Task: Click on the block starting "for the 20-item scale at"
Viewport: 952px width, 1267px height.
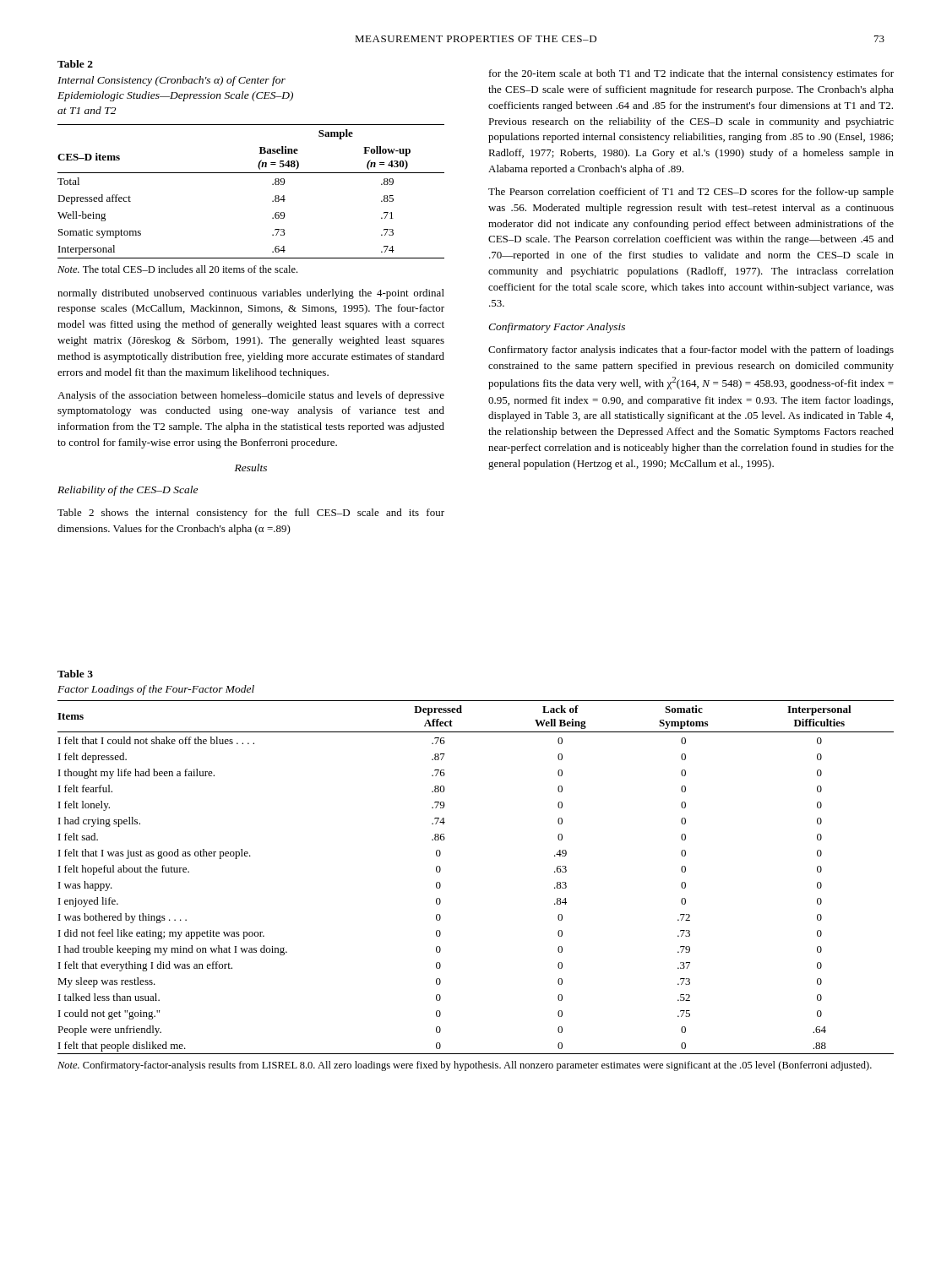Action: pyautogui.click(x=691, y=189)
